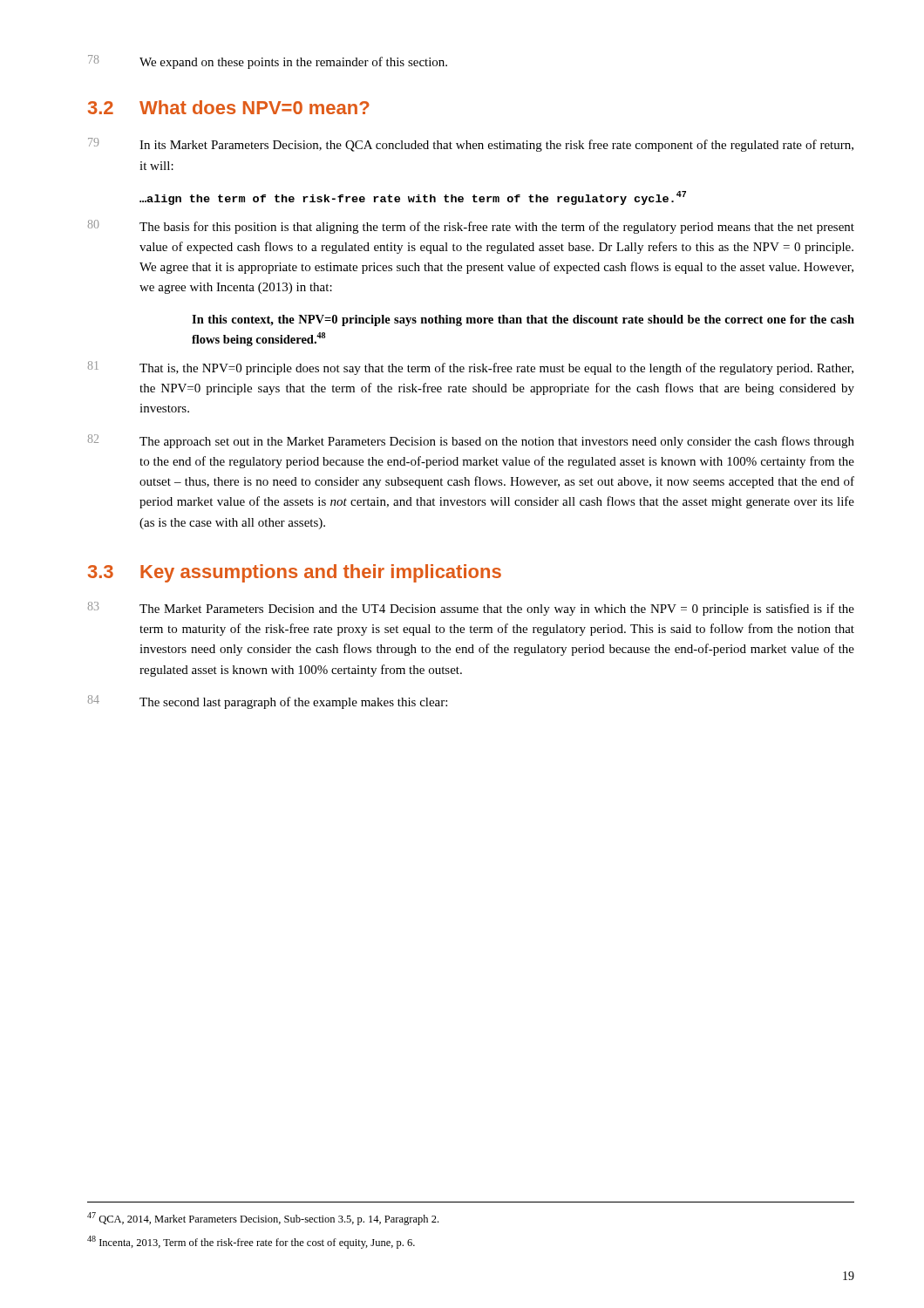The height and width of the screenshot is (1308, 924).
Task: Select the text block with the text "In this context,"
Action: [x=523, y=329]
